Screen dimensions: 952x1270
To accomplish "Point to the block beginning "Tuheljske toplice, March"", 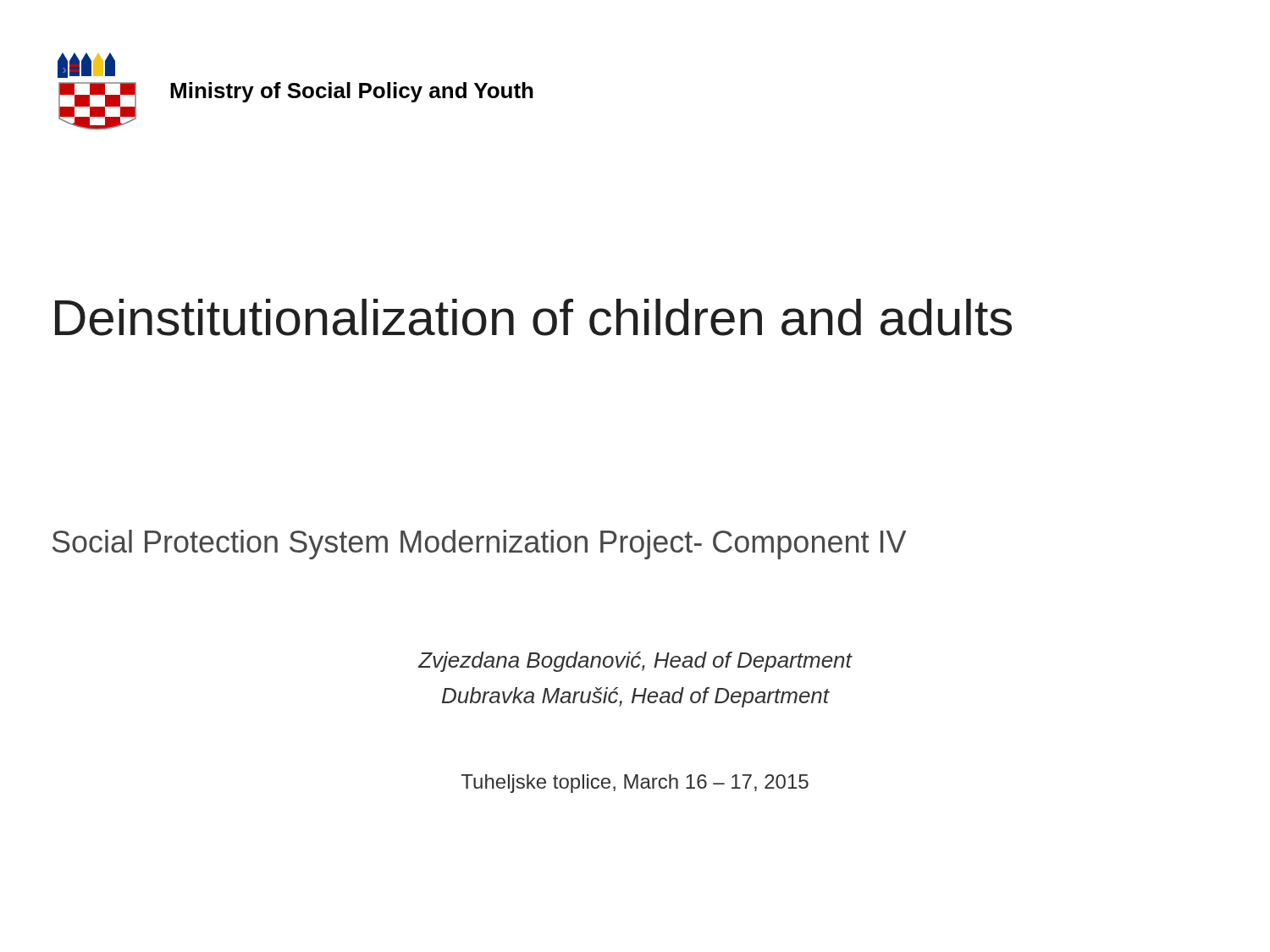I will coord(635,781).
